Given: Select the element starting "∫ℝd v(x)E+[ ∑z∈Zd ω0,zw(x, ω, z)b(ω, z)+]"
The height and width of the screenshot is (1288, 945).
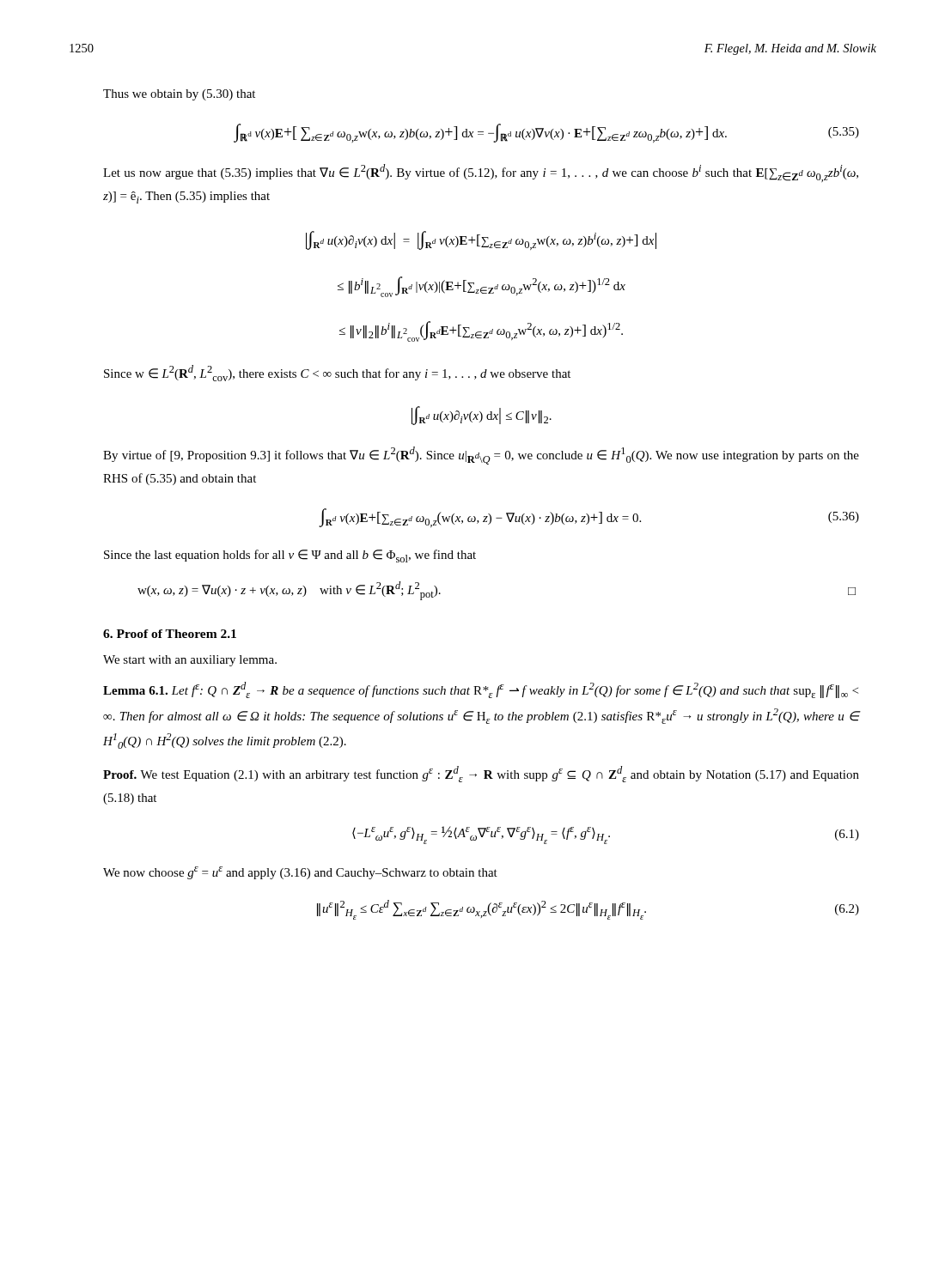Looking at the screenshot, I should tap(547, 132).
